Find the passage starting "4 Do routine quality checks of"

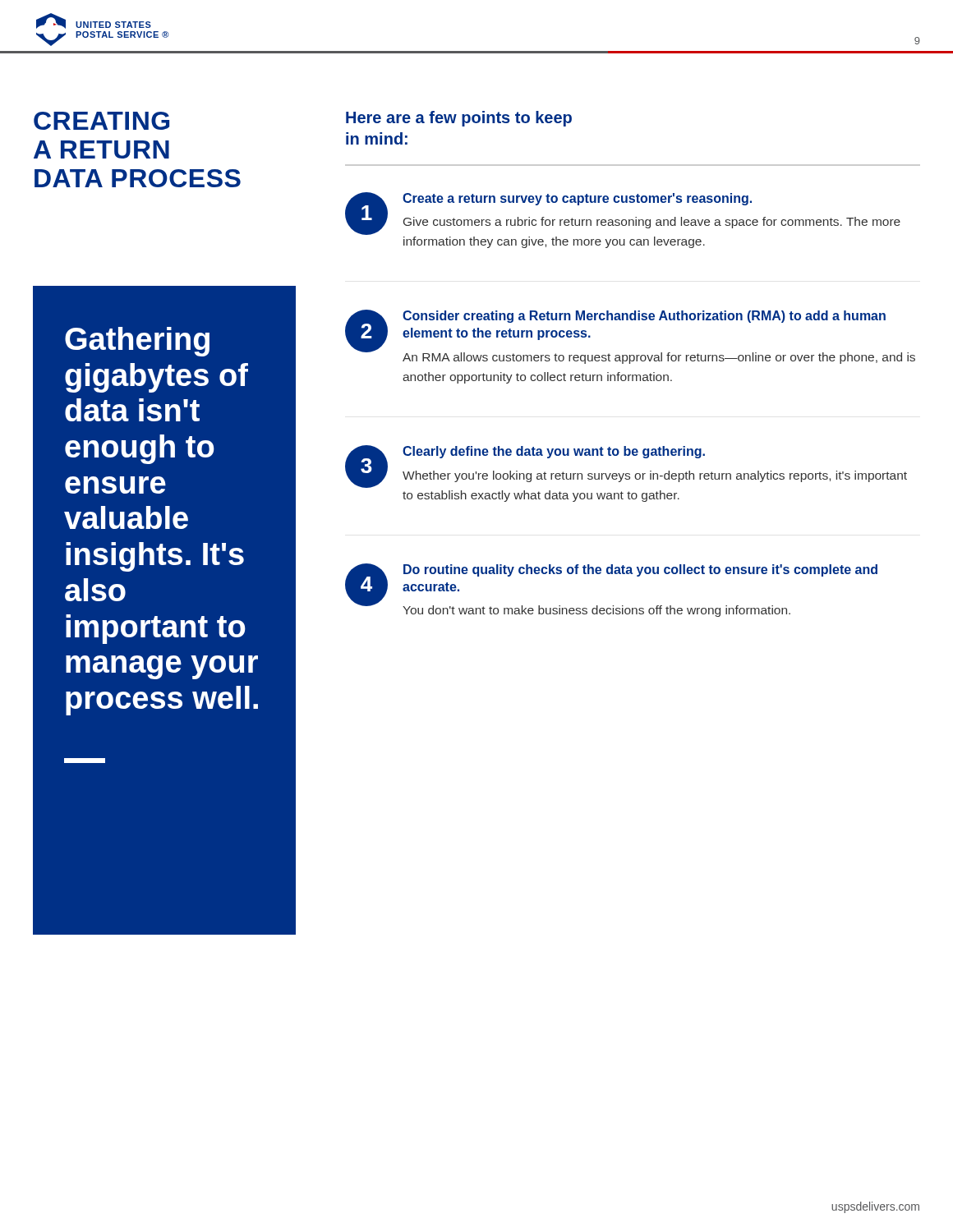[x=633, y=591]
